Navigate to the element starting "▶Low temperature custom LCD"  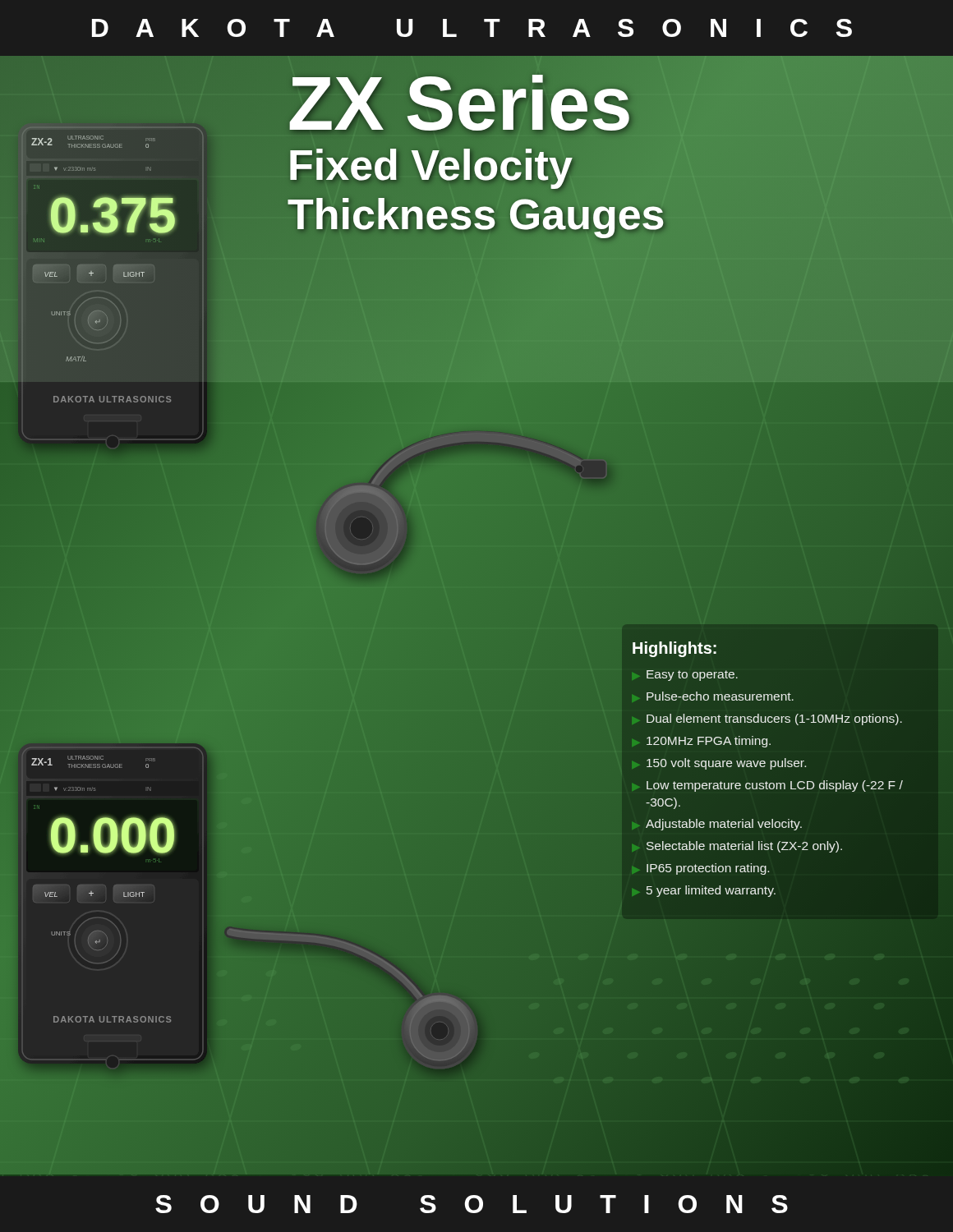click(x=778, y=794)
